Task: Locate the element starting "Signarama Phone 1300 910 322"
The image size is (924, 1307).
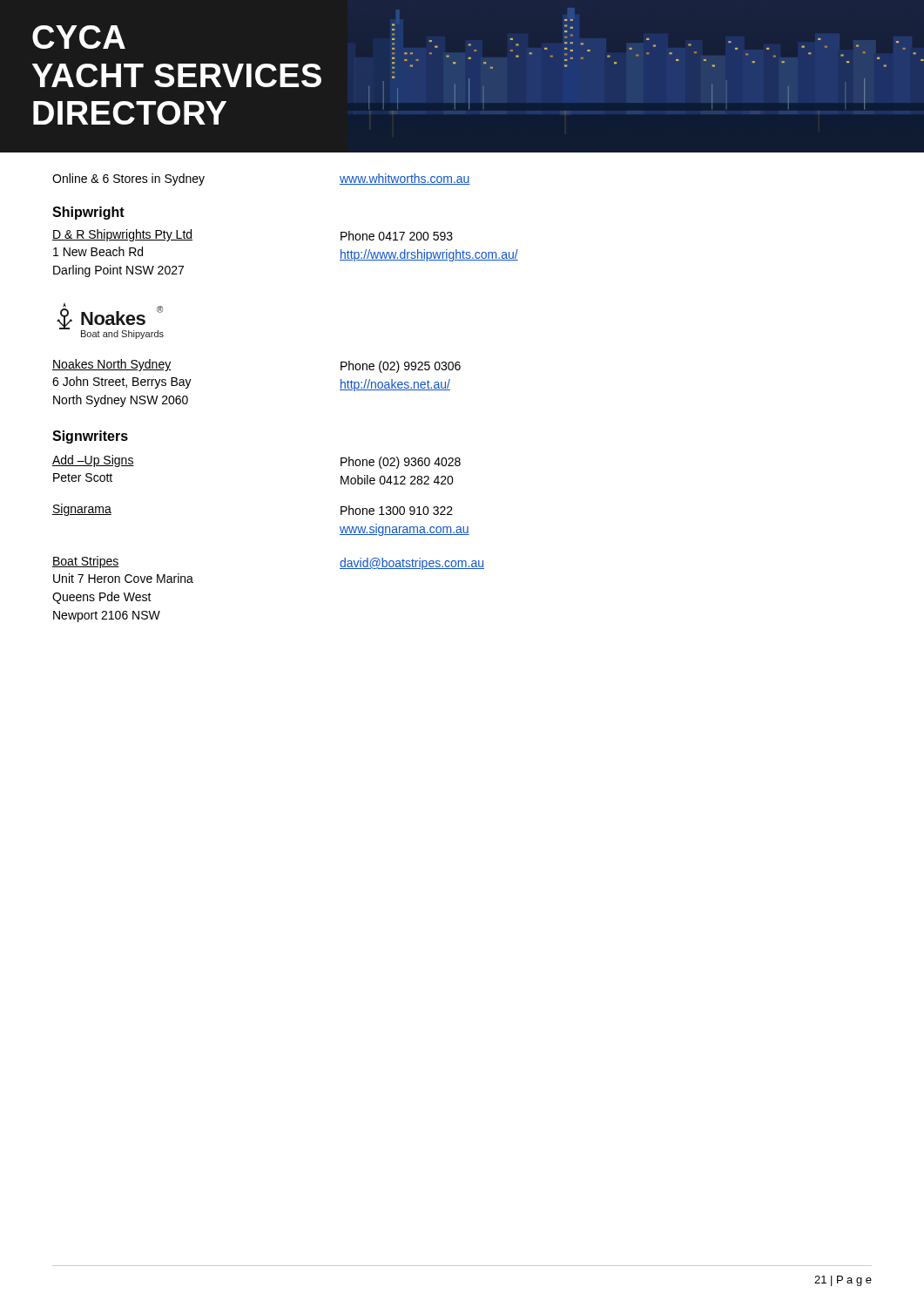Action: click(x=462, y=520)
